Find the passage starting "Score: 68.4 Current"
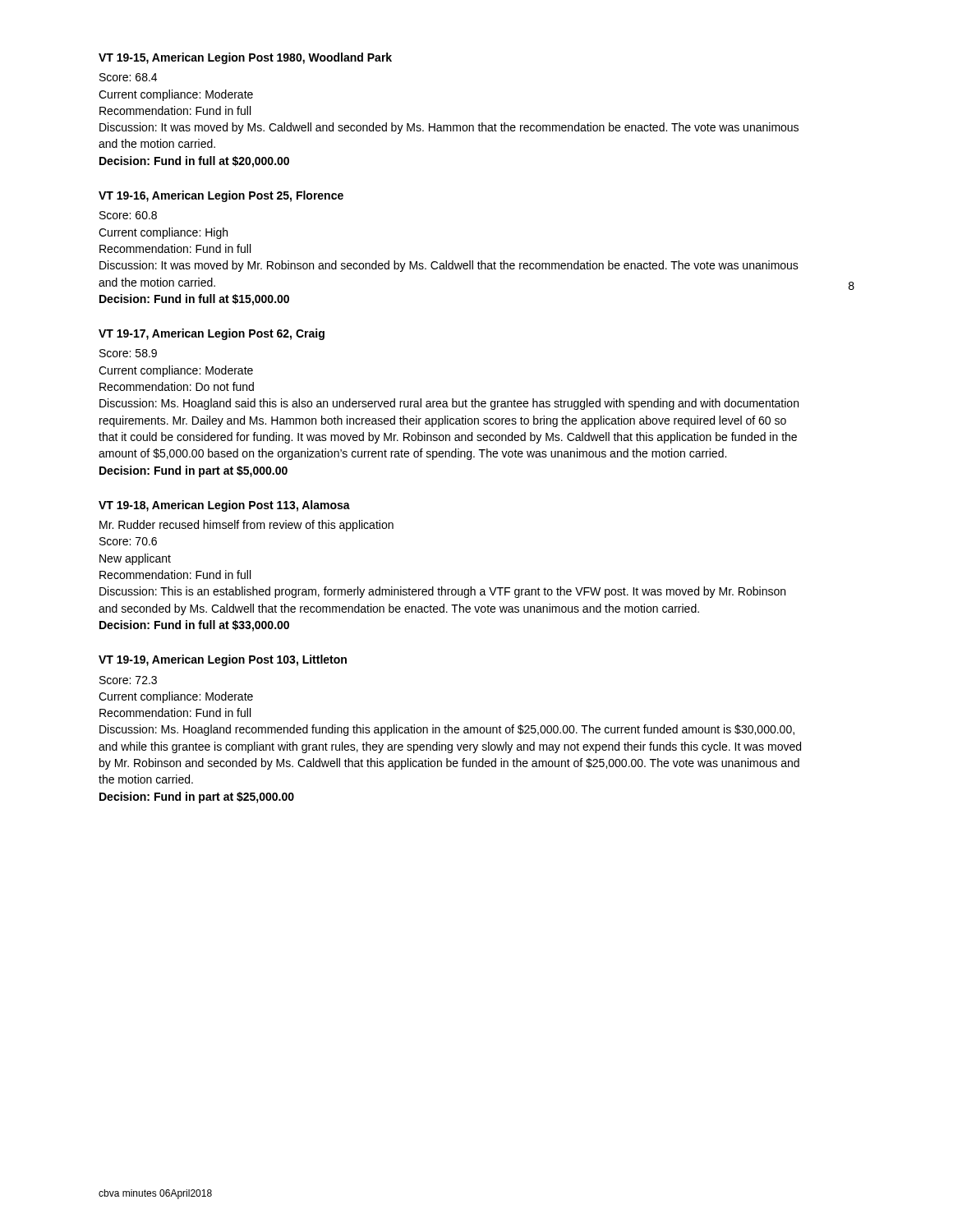 452,119
